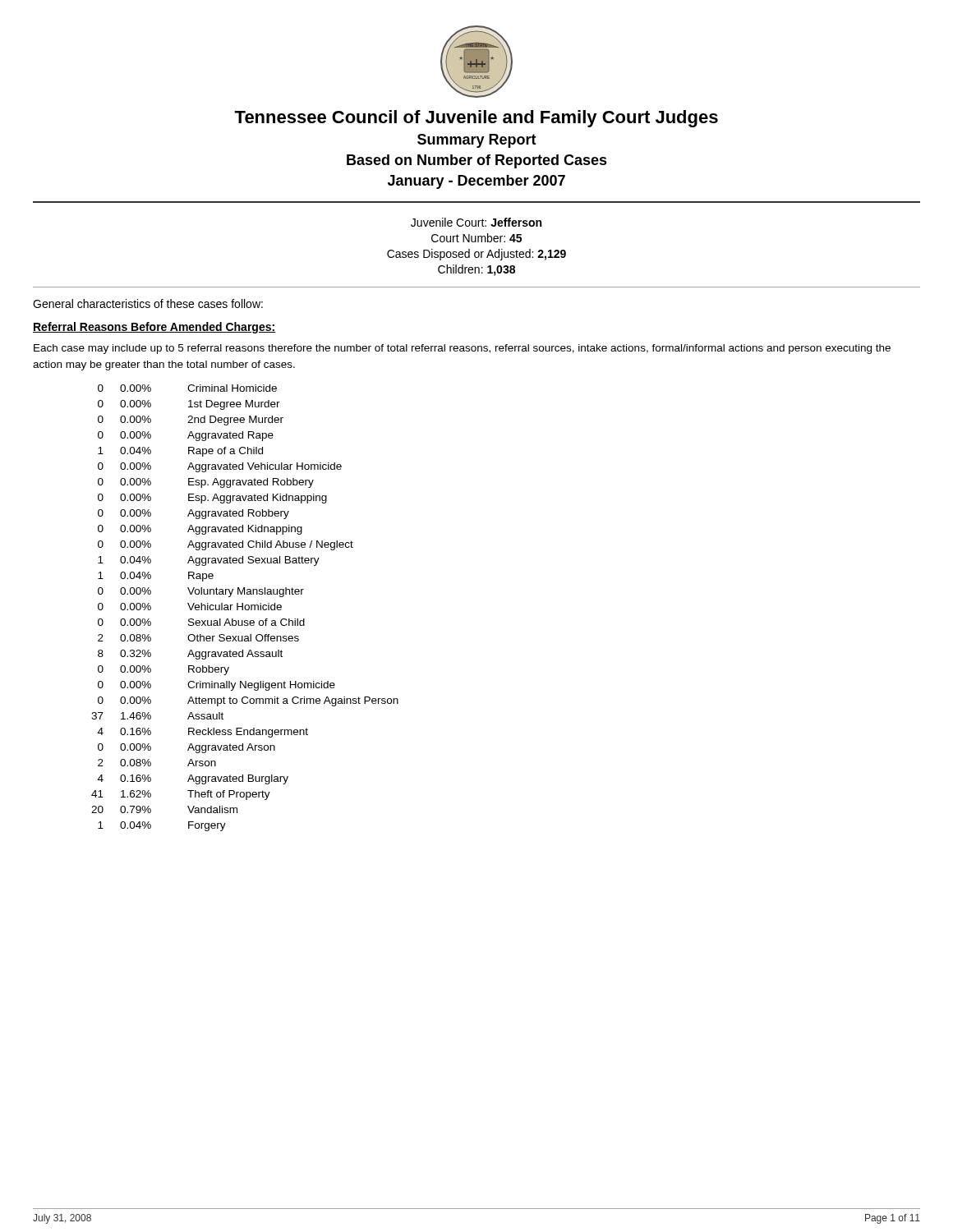
Task: Navigate to the block starting "Each case may include up to 5 referral"
Action: pyautogui.click(x=462, y=356)
